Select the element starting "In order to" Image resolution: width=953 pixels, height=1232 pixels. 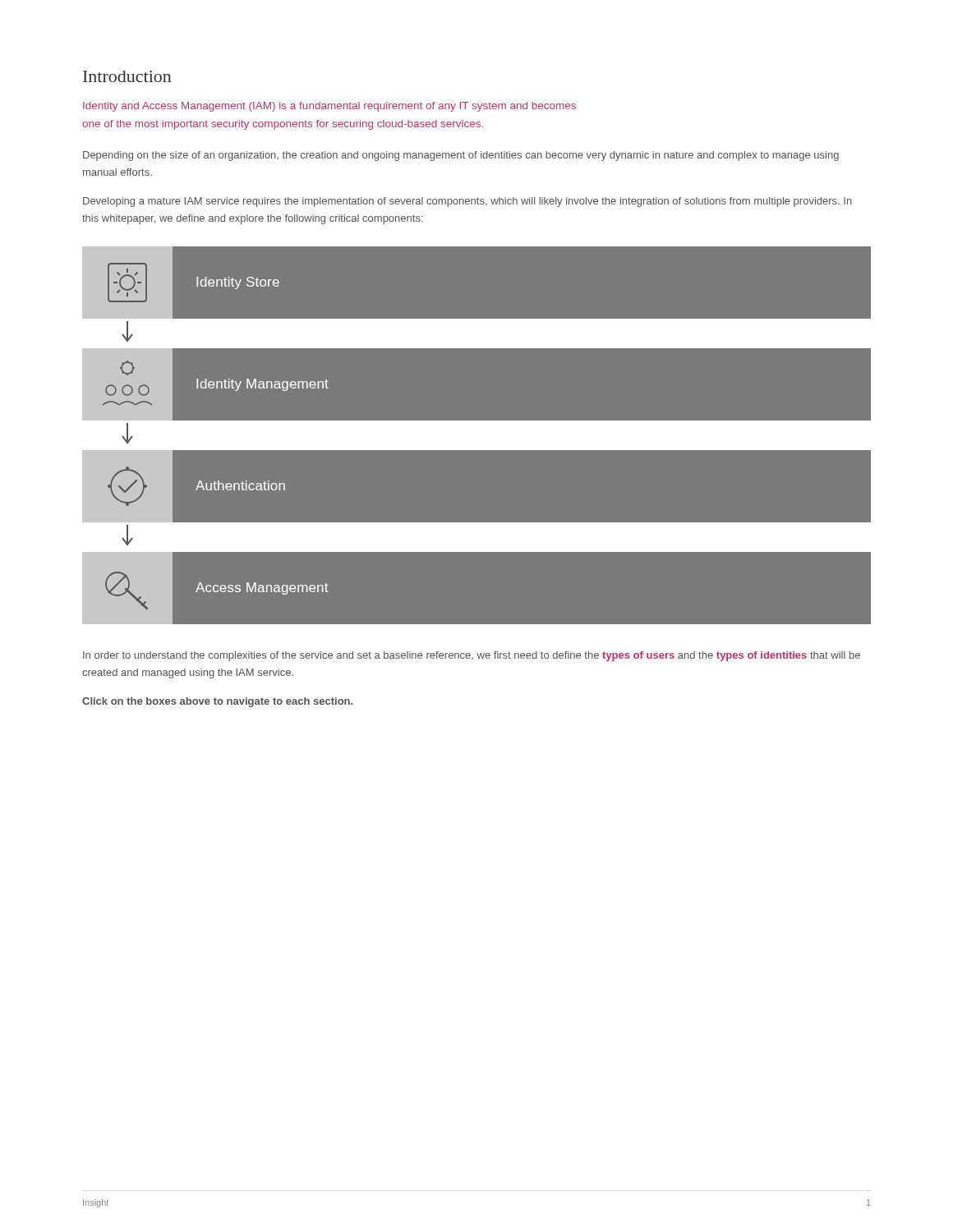tap(471, 664)
